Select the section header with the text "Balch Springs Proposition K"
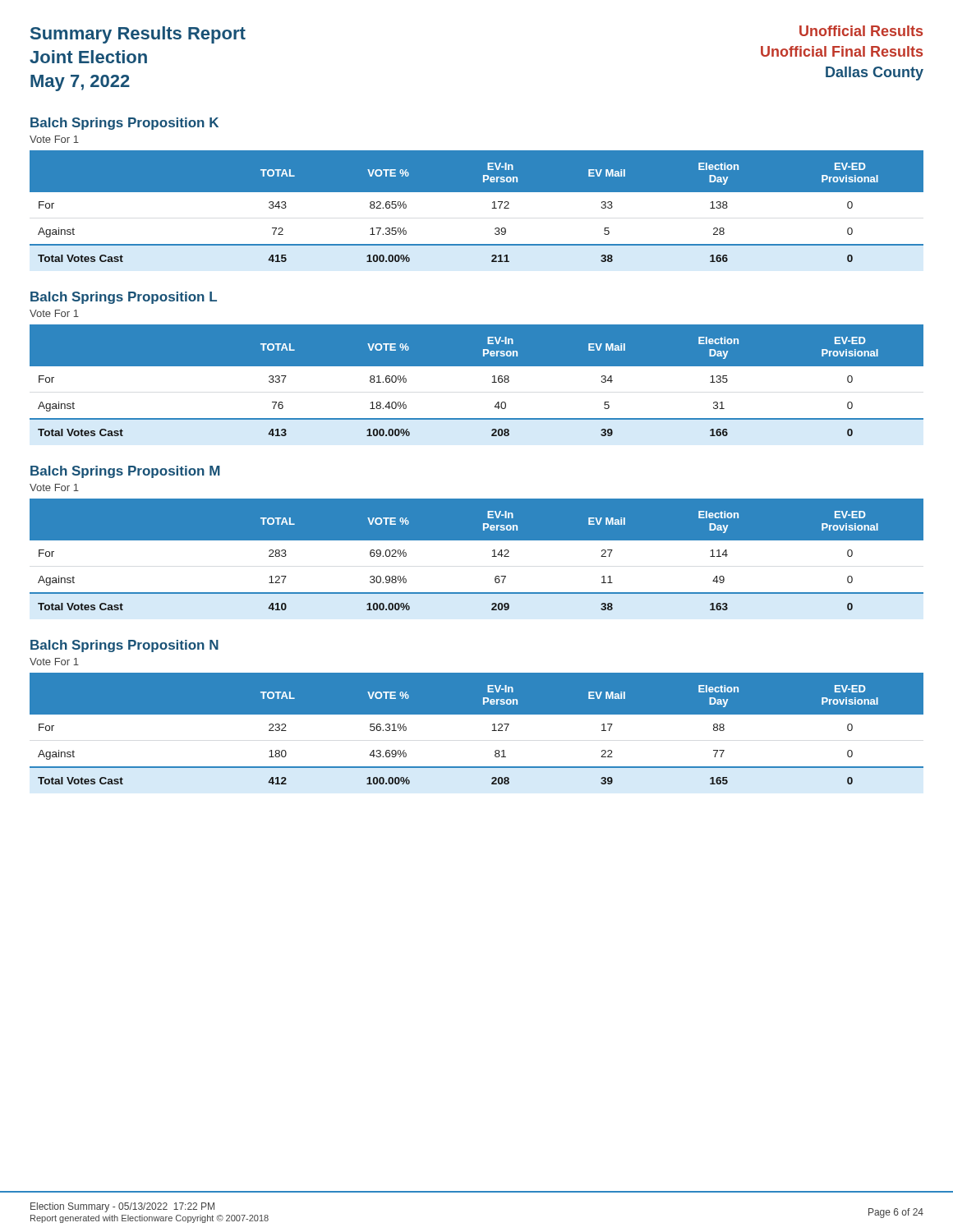Screen dimensions: 1232x953 124,123
